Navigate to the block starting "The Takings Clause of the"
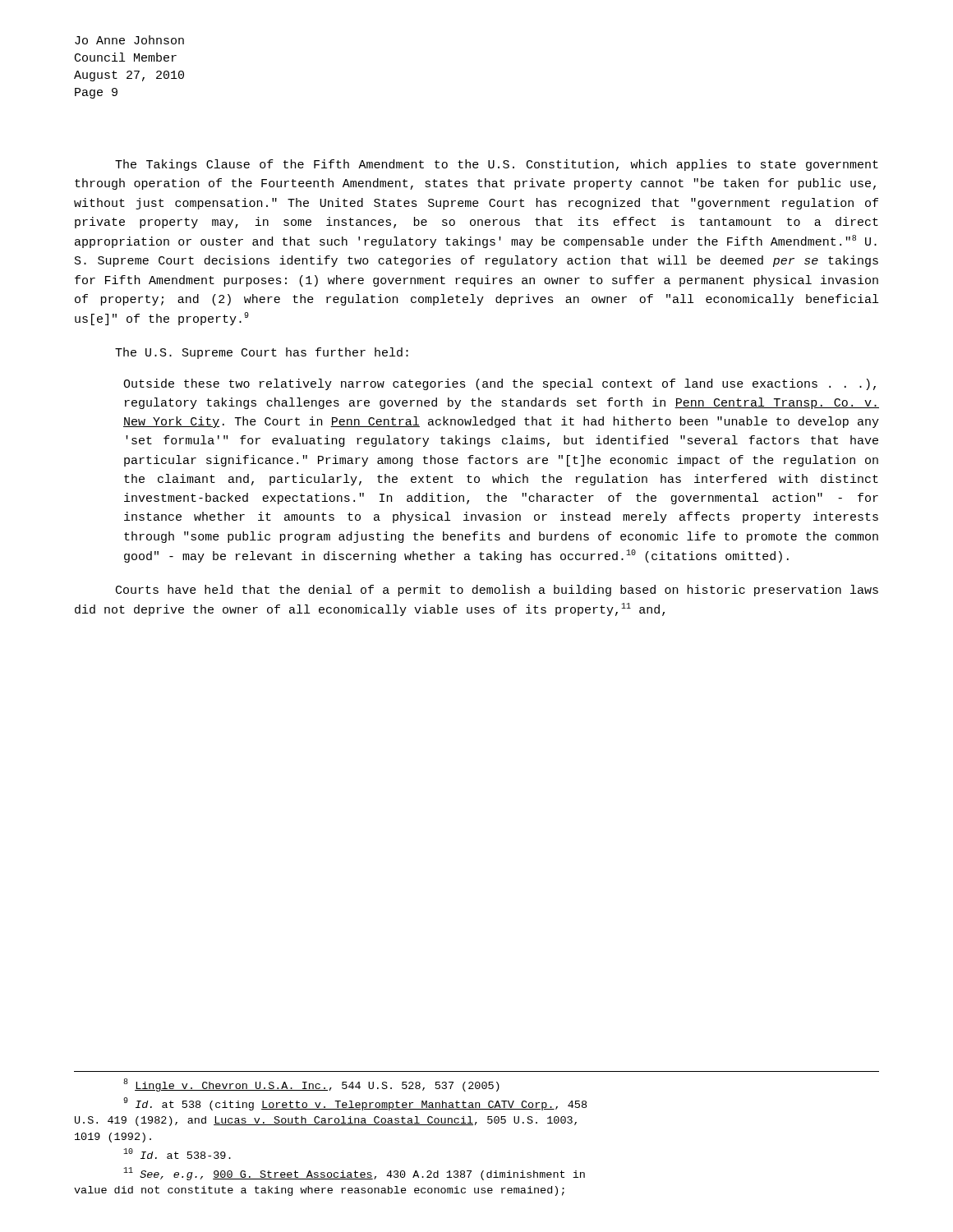This screenshot has height=1232, width=953. pyautogui.click(x=476, y=388)
